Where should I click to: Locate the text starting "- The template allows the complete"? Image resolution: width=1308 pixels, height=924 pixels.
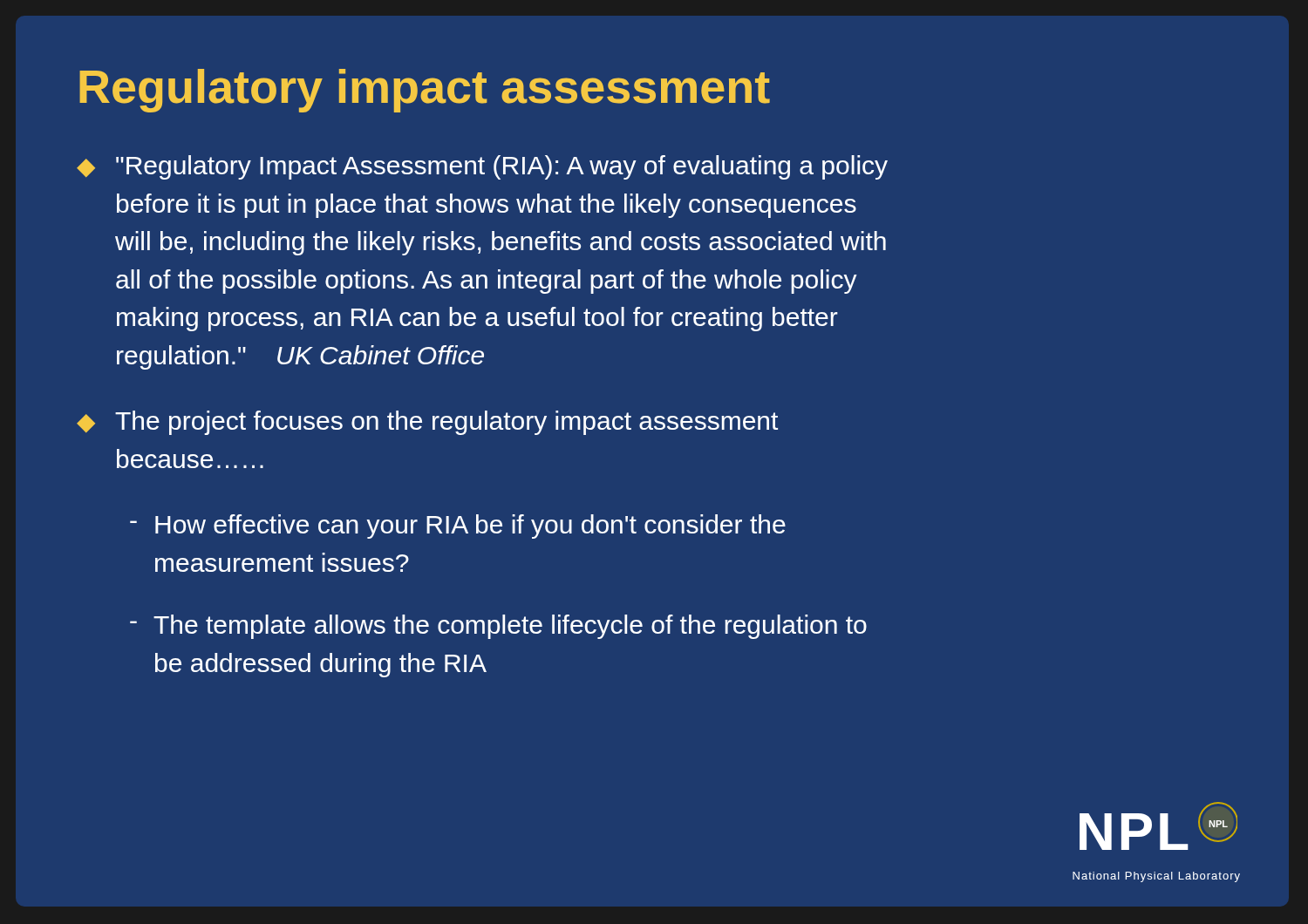498,644
